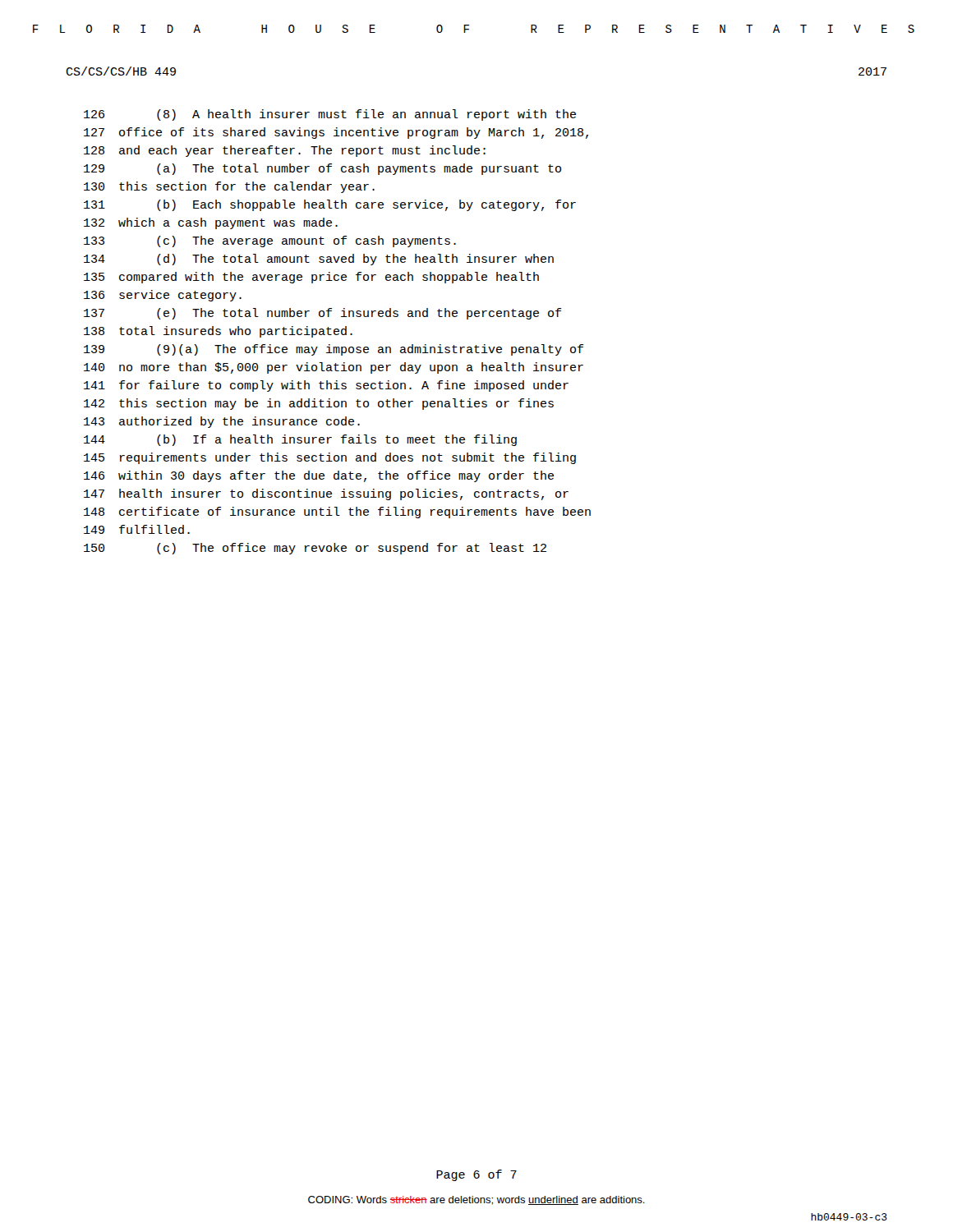Click on the list item that says "143 authorized by the"
Screen dimensions: 1232x953
(476, 423)
